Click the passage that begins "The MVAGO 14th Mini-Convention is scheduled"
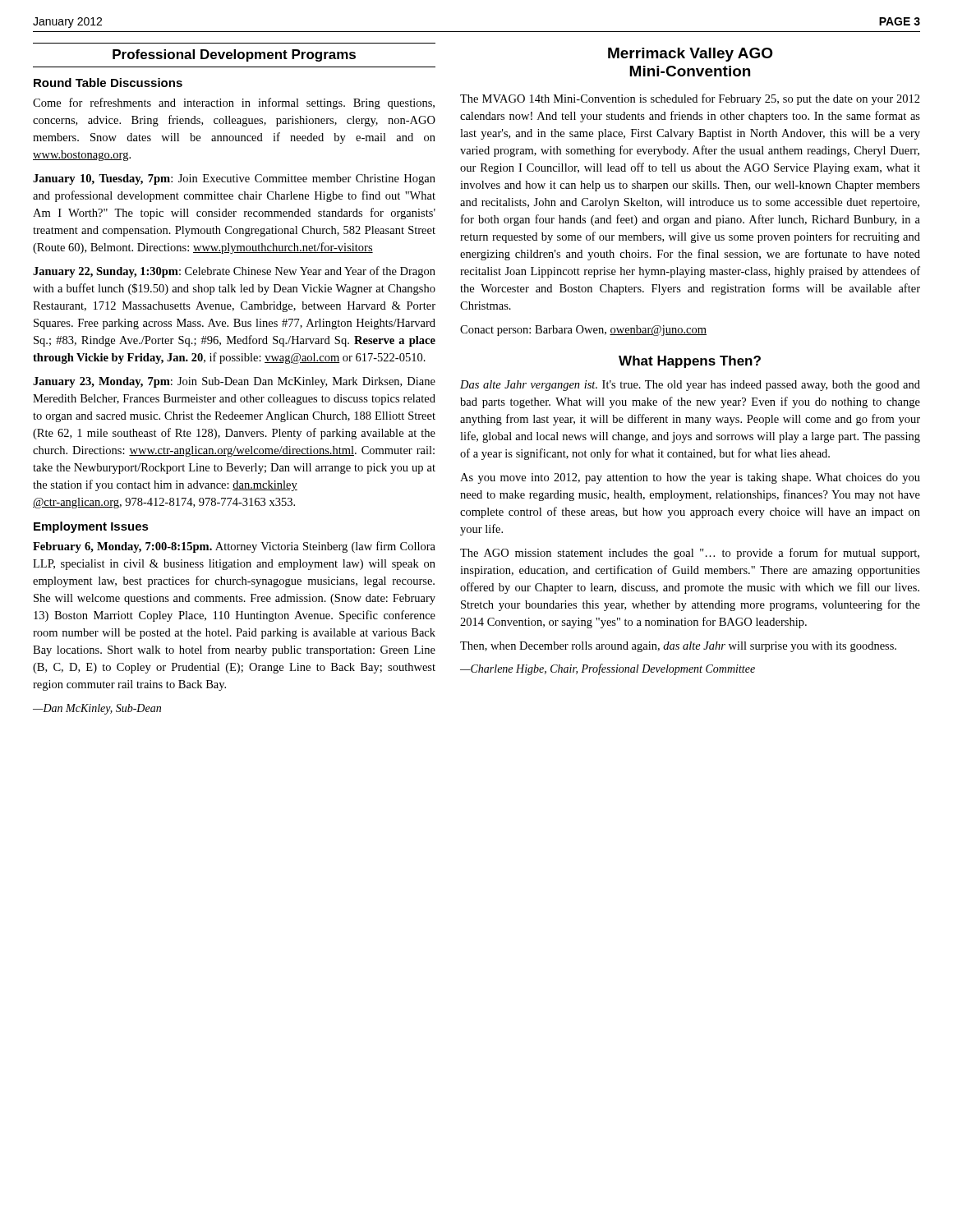Screen dimensions: 1232x953 pyautogui.click(x=690, y=202)
